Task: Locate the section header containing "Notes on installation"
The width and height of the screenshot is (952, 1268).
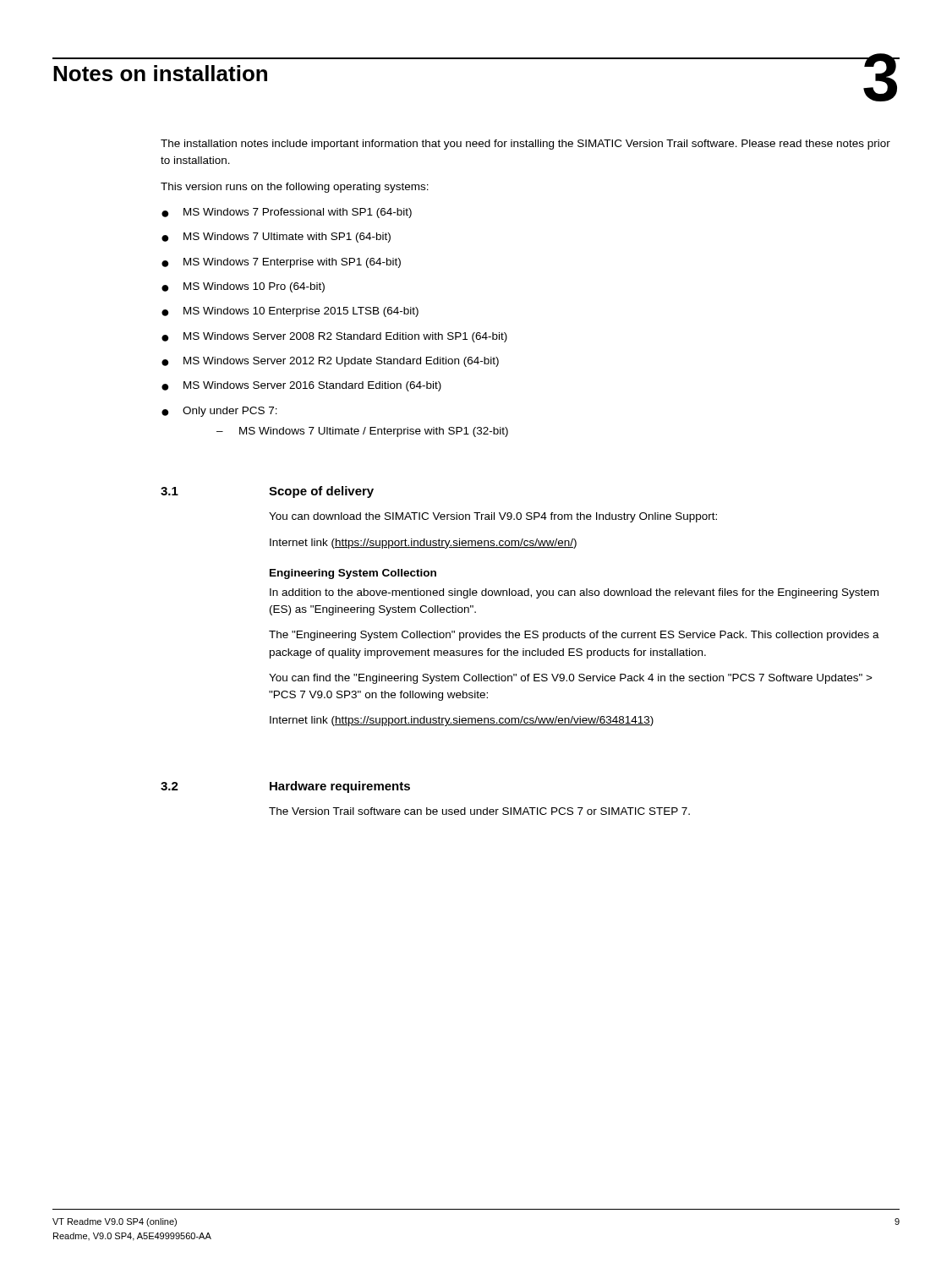Action: click(x=161, y=74)
